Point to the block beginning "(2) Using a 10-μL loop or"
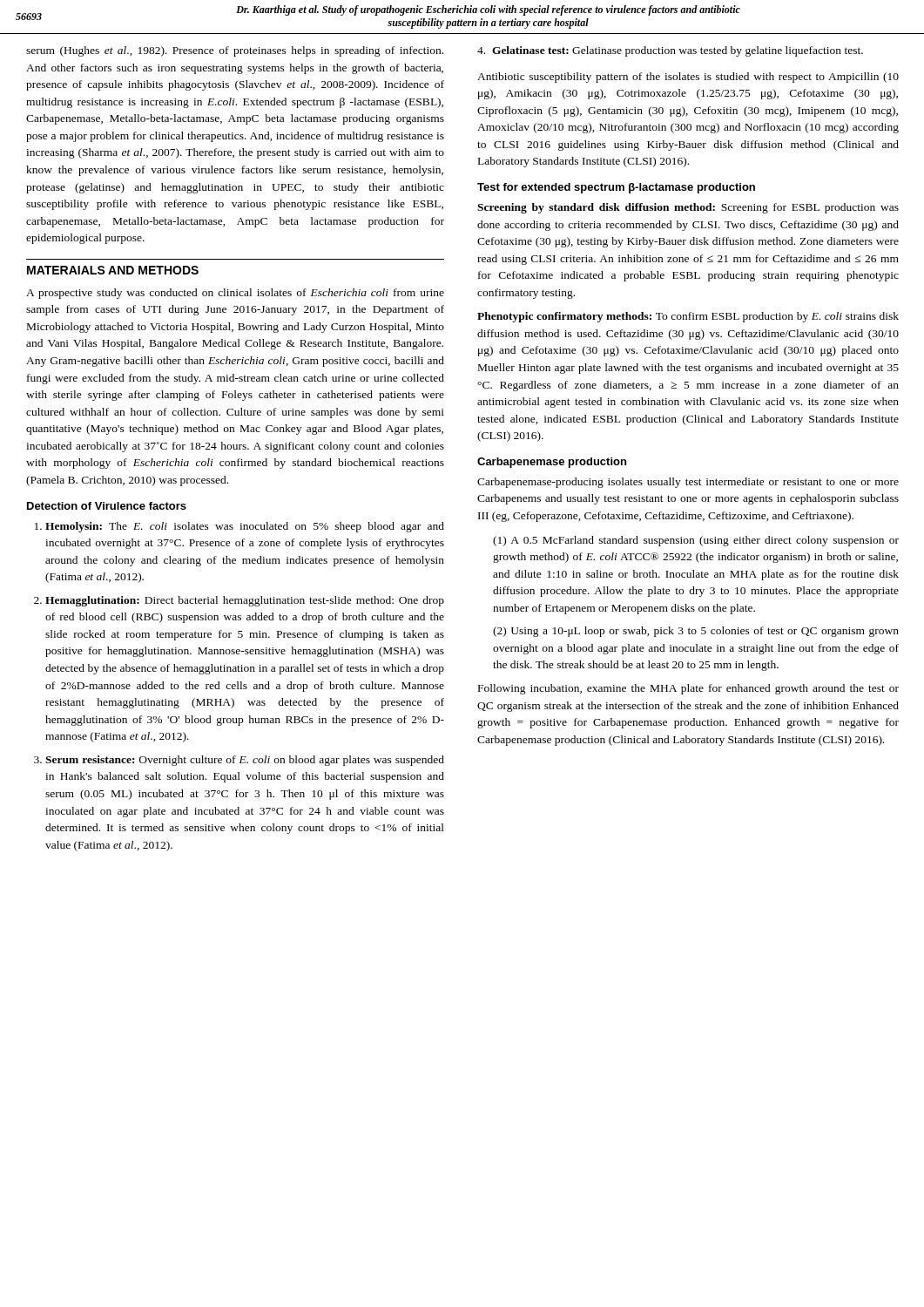Image resolution: width=924 pixels, height=1307 pixels. 696,648
